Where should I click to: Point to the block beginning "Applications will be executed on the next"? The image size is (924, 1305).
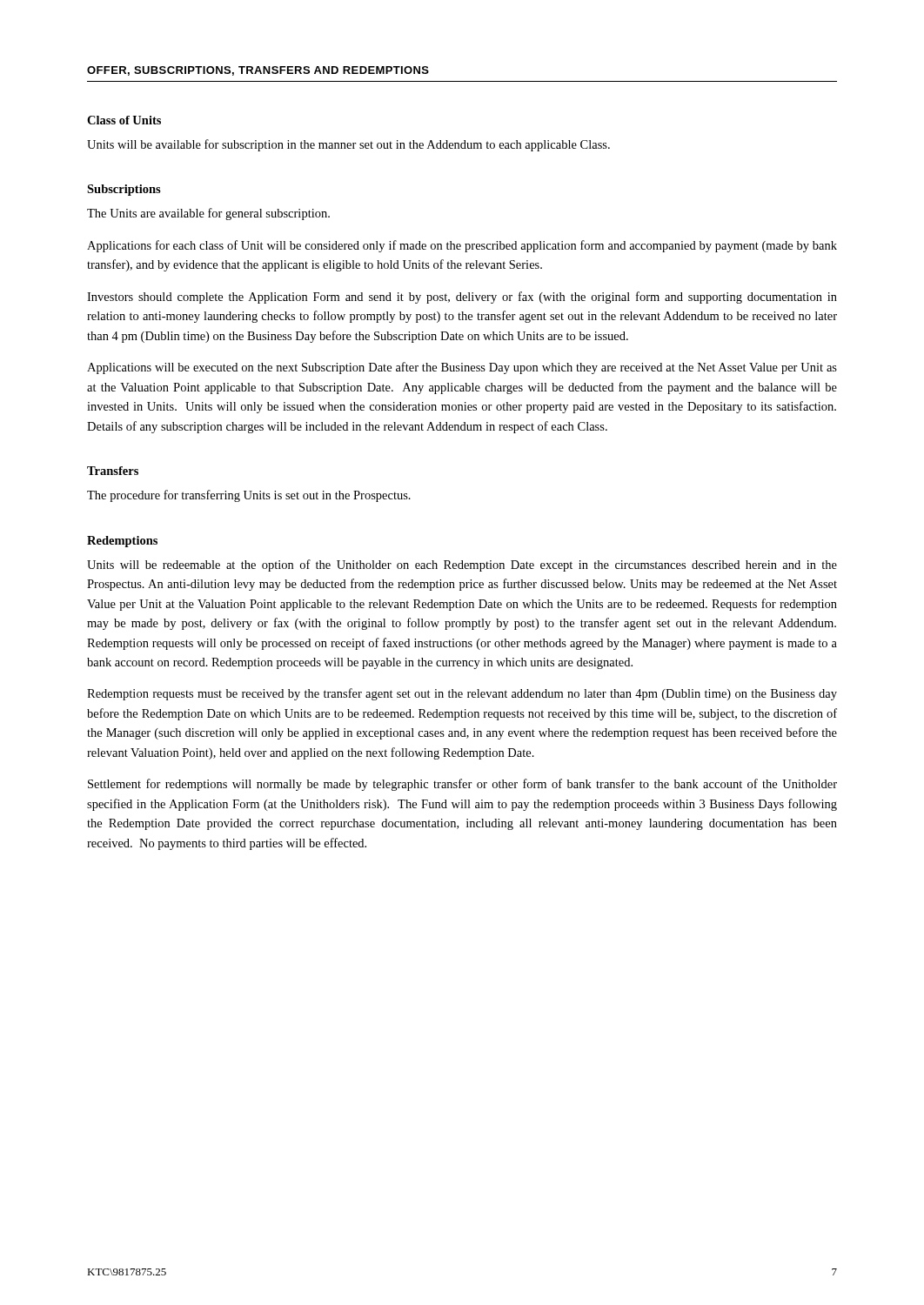[462, 397]
